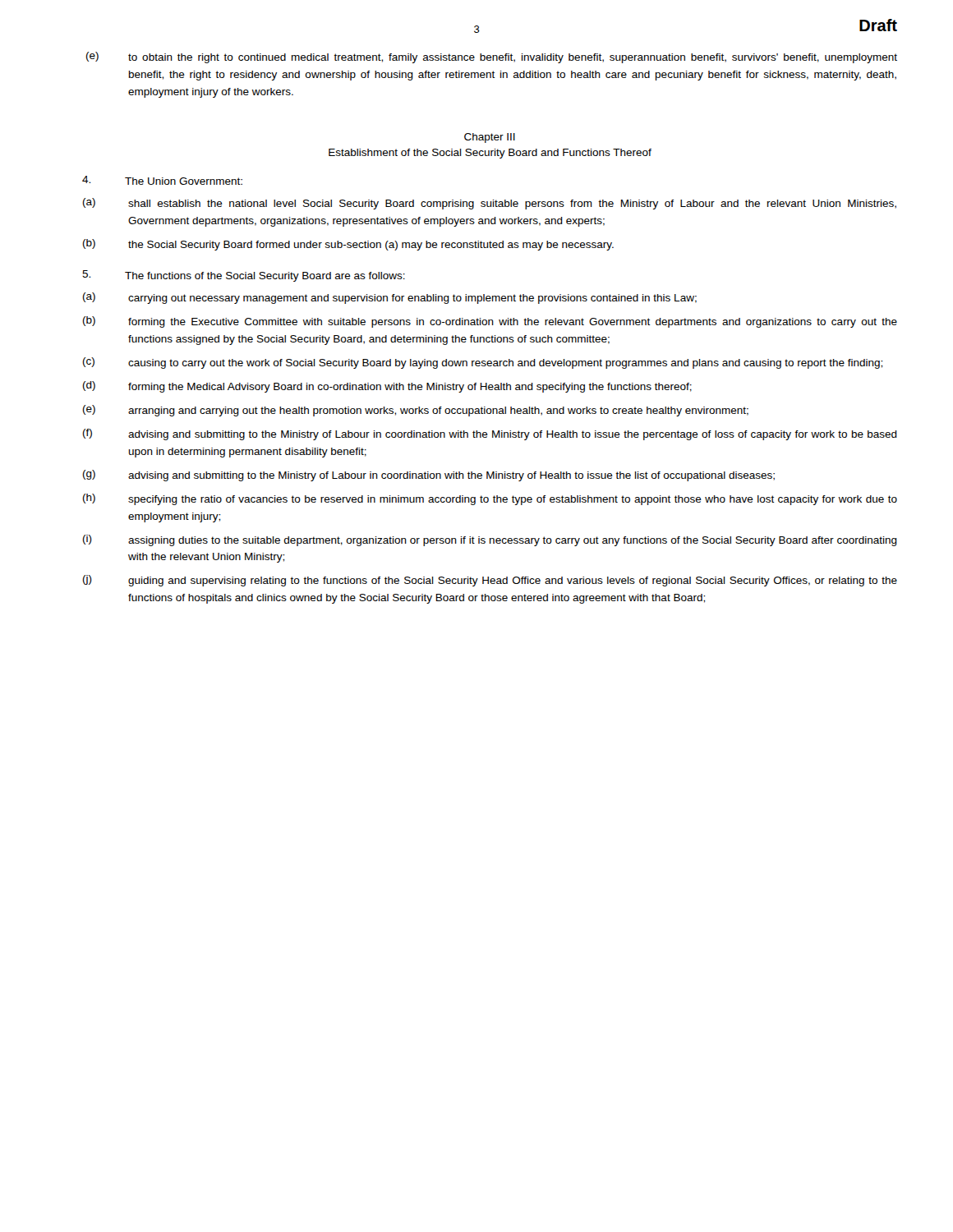Click the passage that begins "(j) guiding and supervising relating"

(x=490, y=590)
